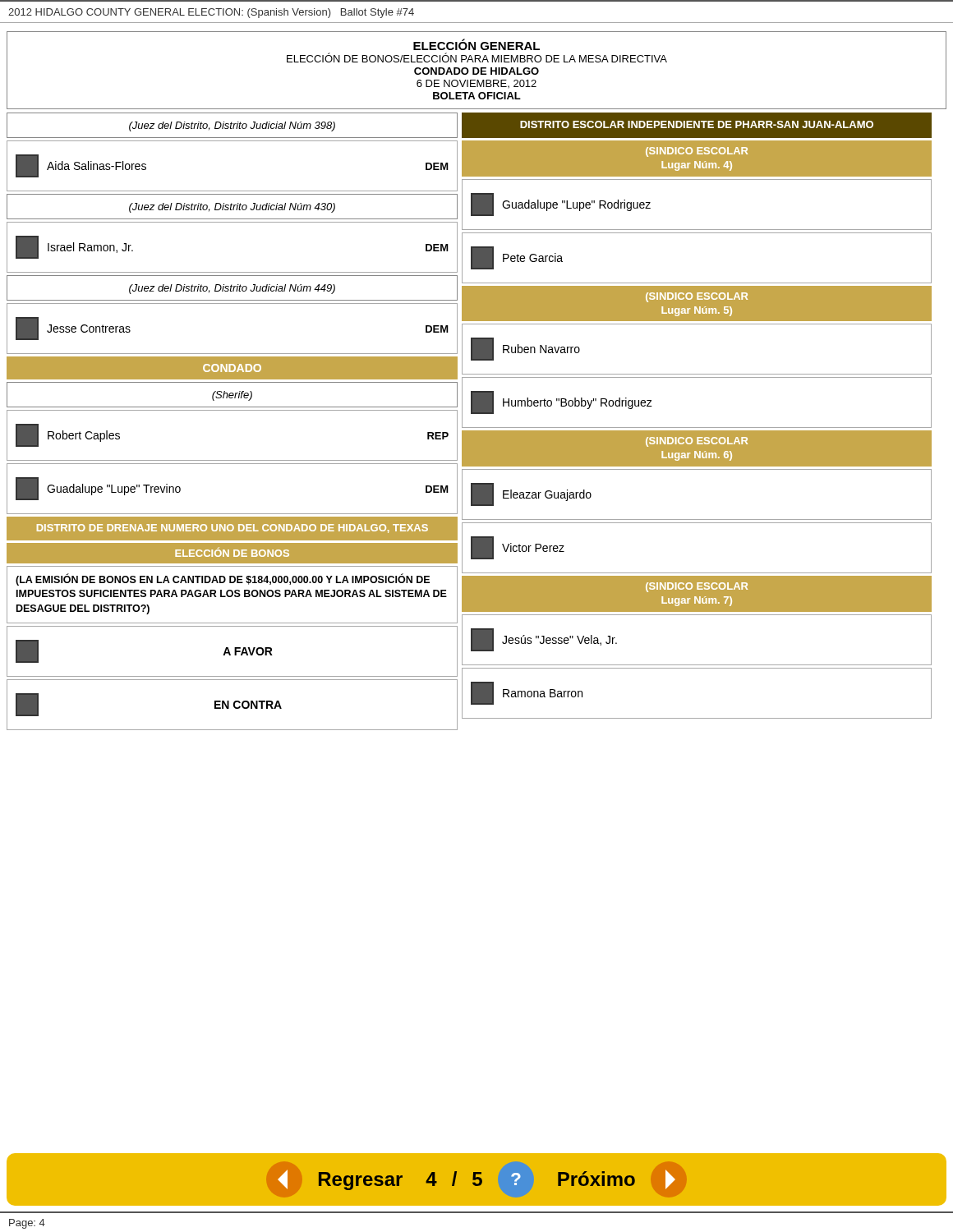953x1232 pixels.
Task: Select the region starting "ELECCIÓN GENERAL ELECCIÓN DE BONOS/ELECCIÓN PARA"
Action: tap(476, 70)
